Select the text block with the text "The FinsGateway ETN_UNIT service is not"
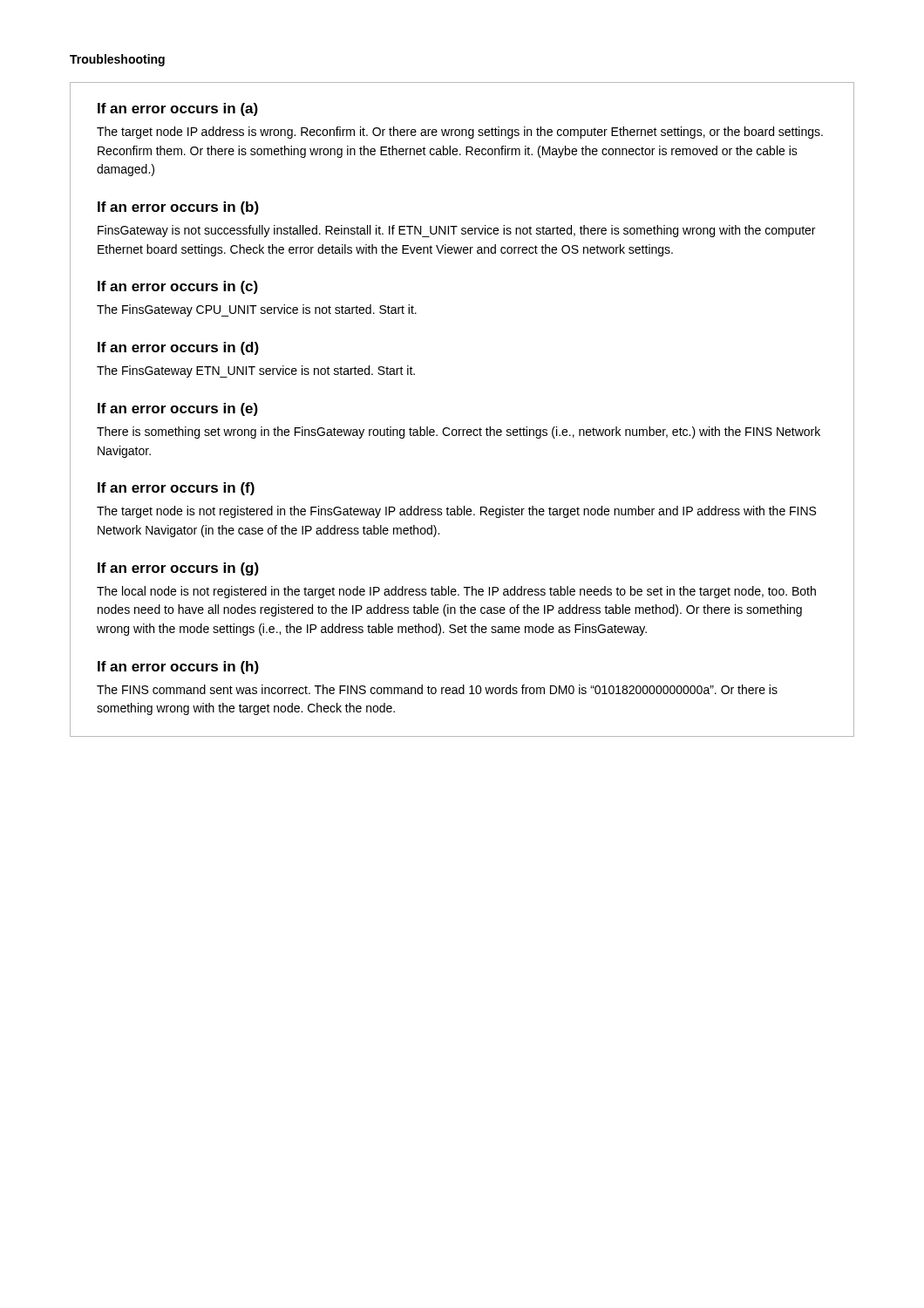The height and width of the screenshot is (1308, 924). 256,371
